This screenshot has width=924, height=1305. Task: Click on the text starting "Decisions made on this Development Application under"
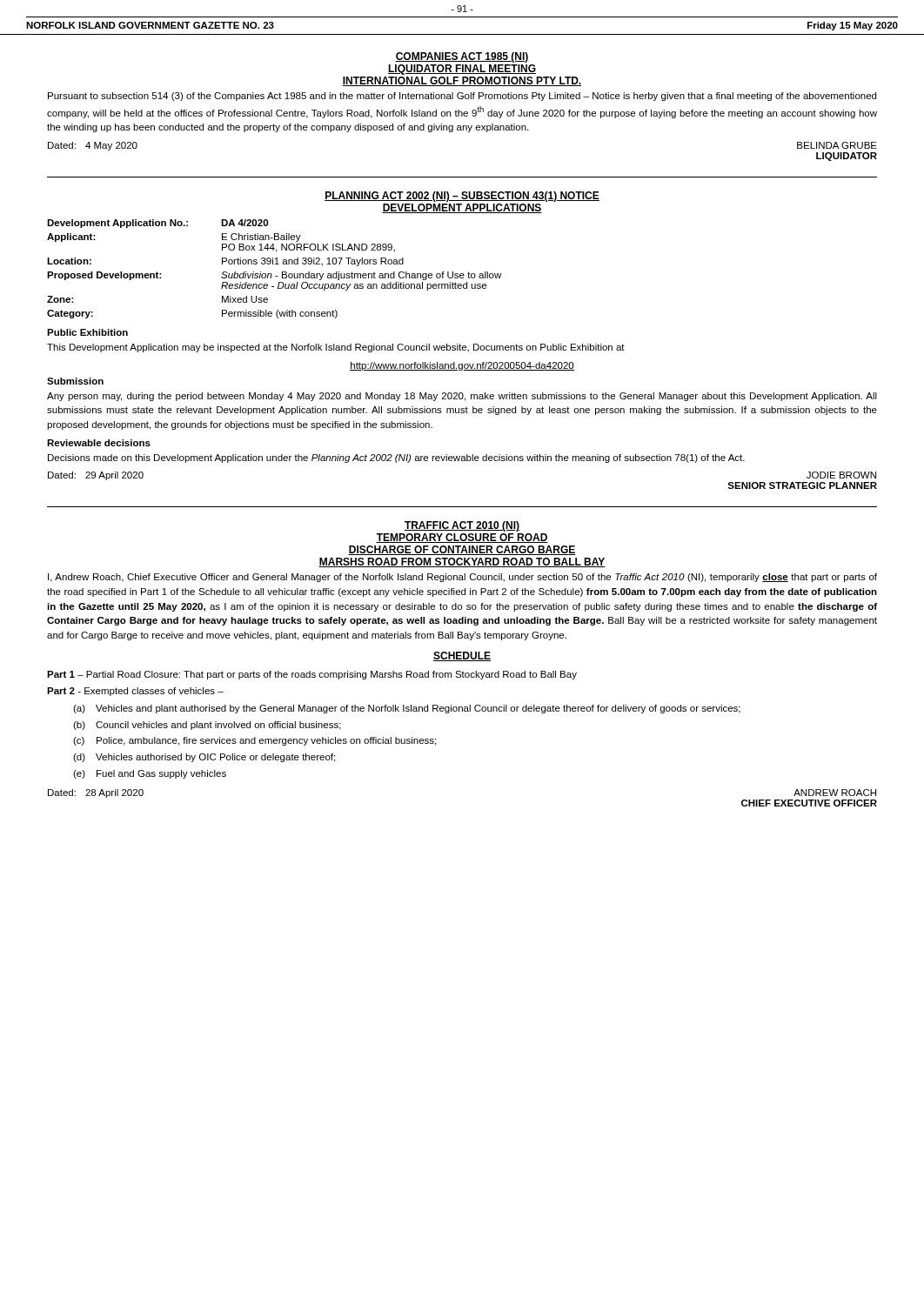click(396, 457)
